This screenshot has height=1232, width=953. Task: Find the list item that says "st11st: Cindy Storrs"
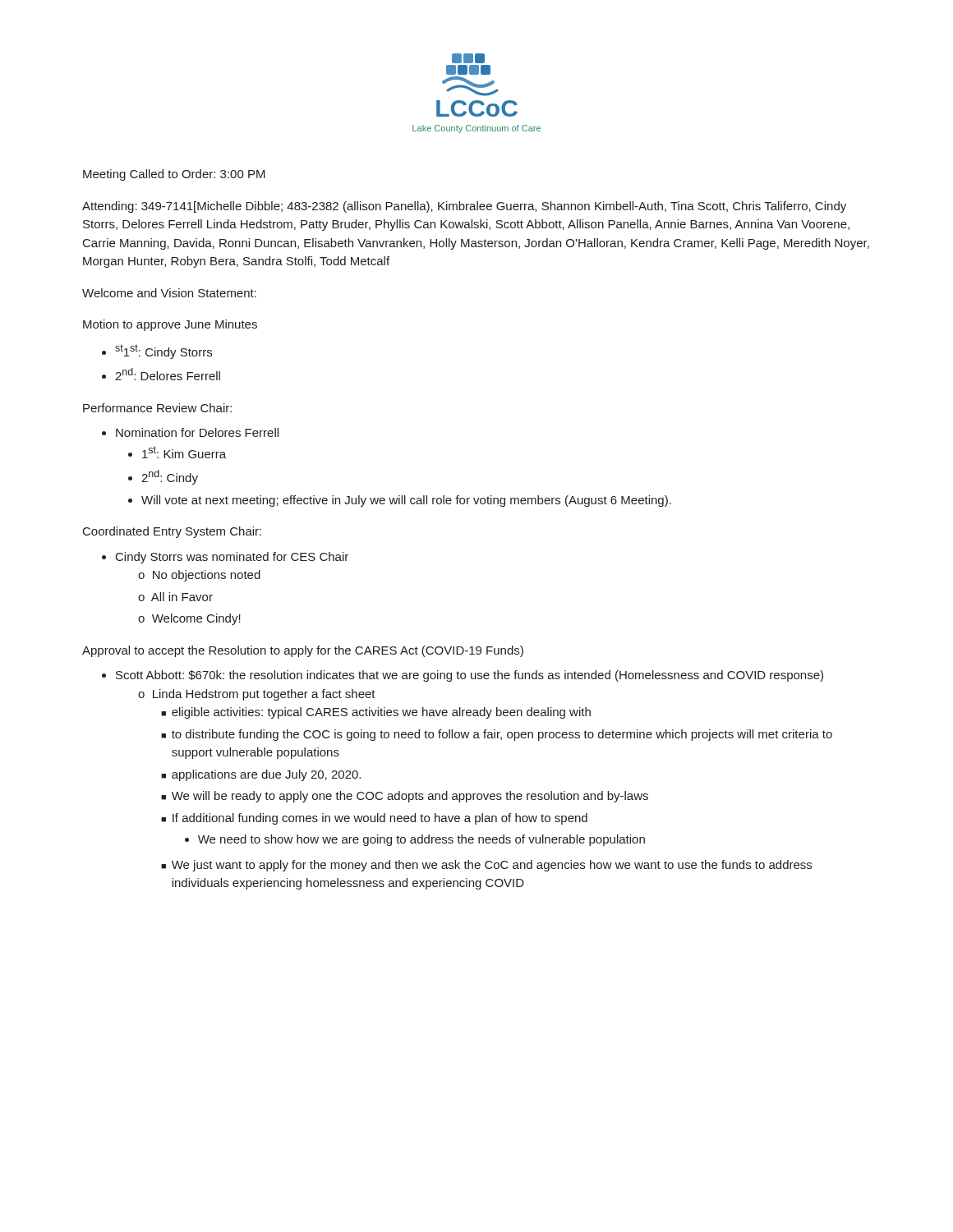click(x=164, y=350)
